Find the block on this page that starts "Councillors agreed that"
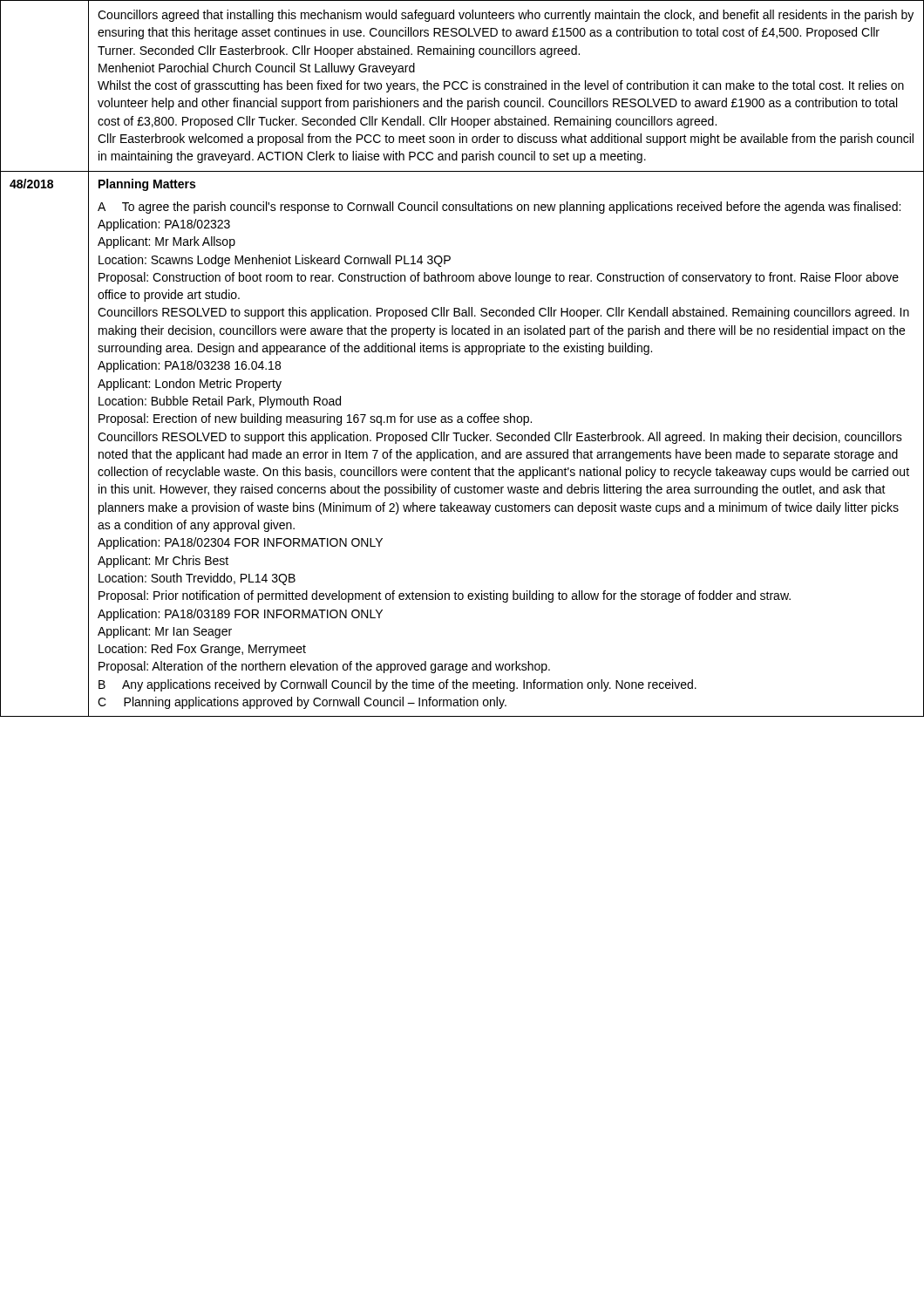This screenshot has height=1308, width=924. pos(506,33)
